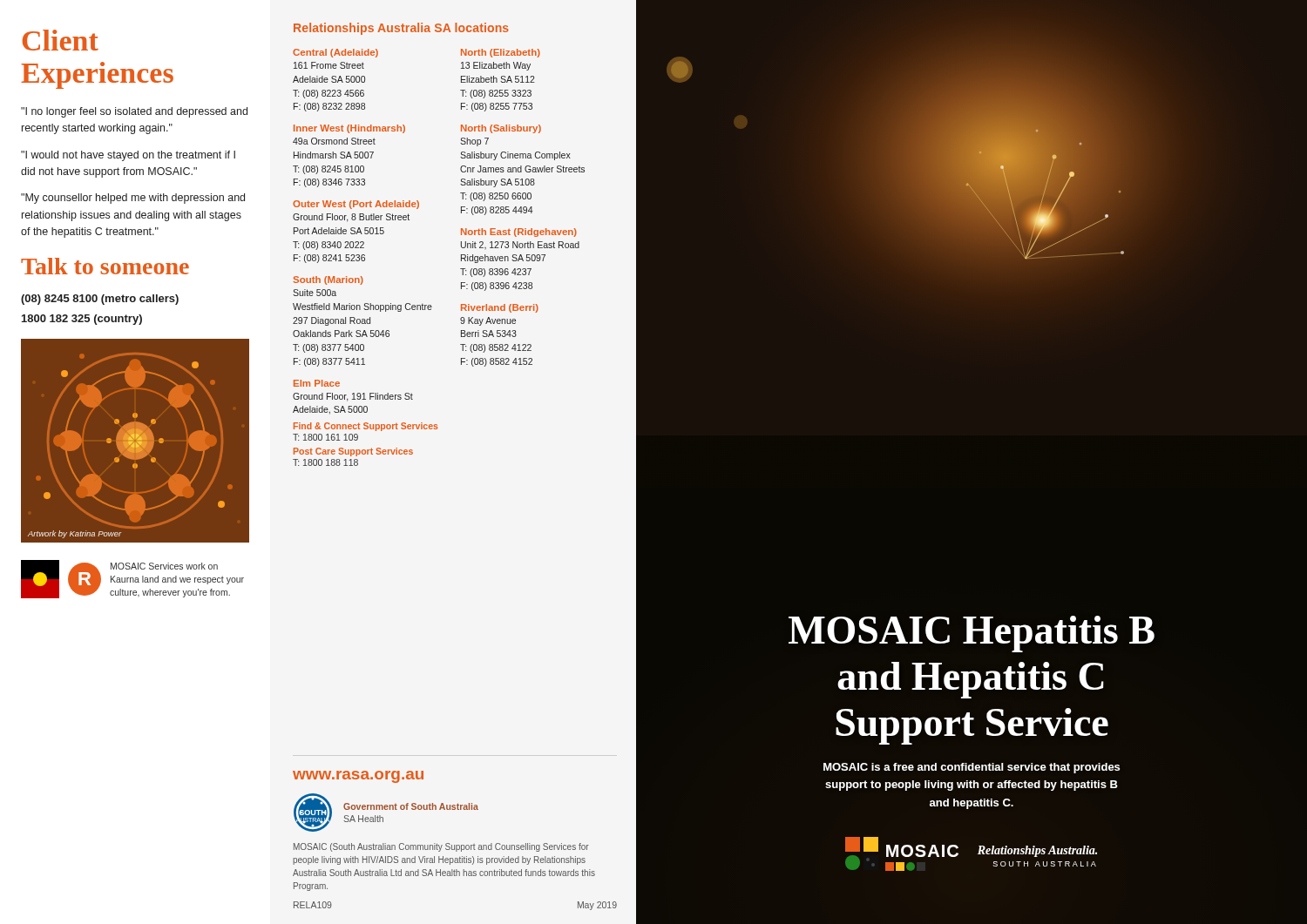The height and width of the screenshot is (924, 1307).
Task: Locate the region starting ""My counsellor helped me with depression"
Action: (x=133, y=215)
